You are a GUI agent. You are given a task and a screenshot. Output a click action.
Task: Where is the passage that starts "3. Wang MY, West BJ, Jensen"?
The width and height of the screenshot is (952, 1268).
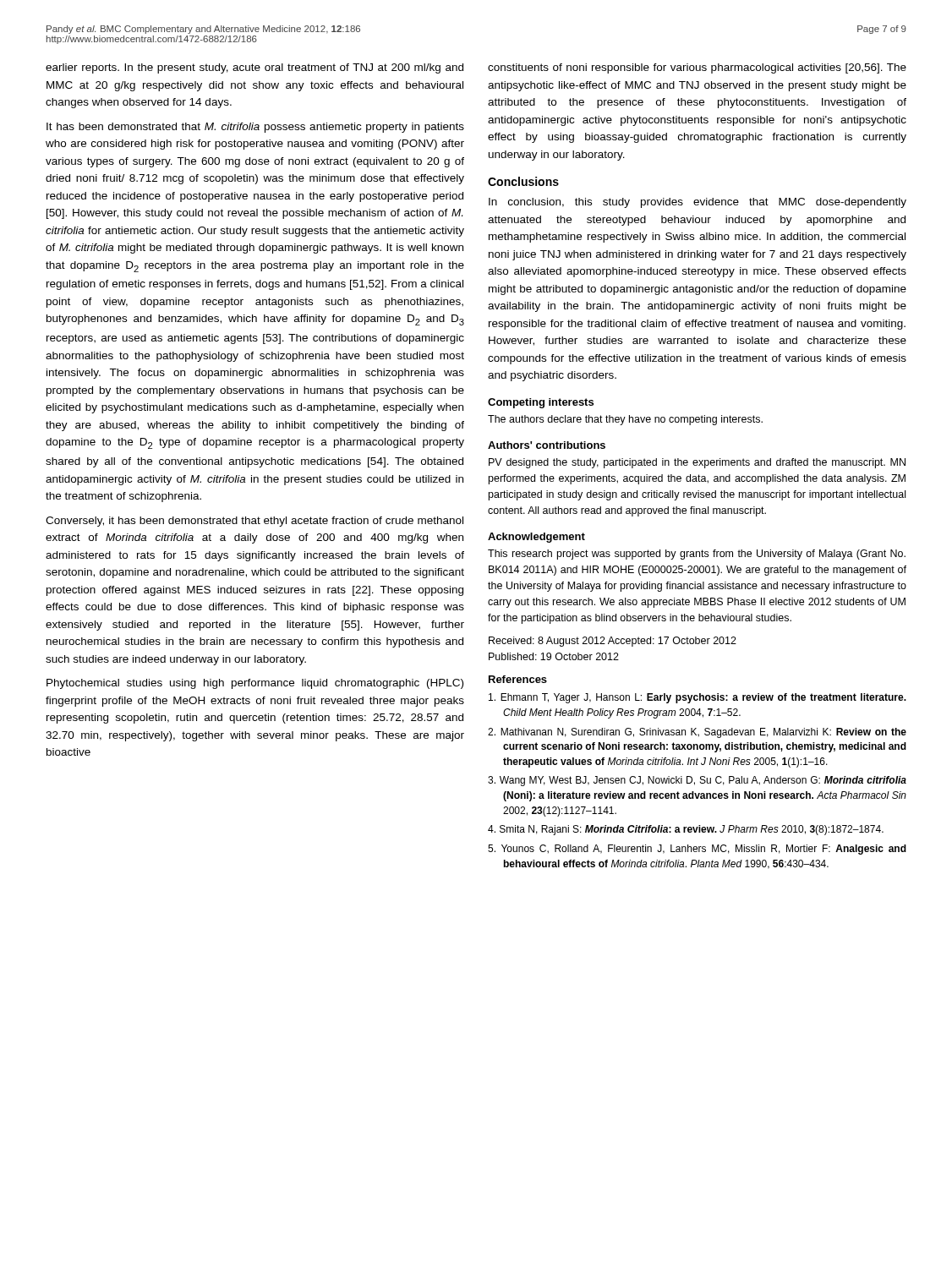pyautogui.click(x=697, y=795)
